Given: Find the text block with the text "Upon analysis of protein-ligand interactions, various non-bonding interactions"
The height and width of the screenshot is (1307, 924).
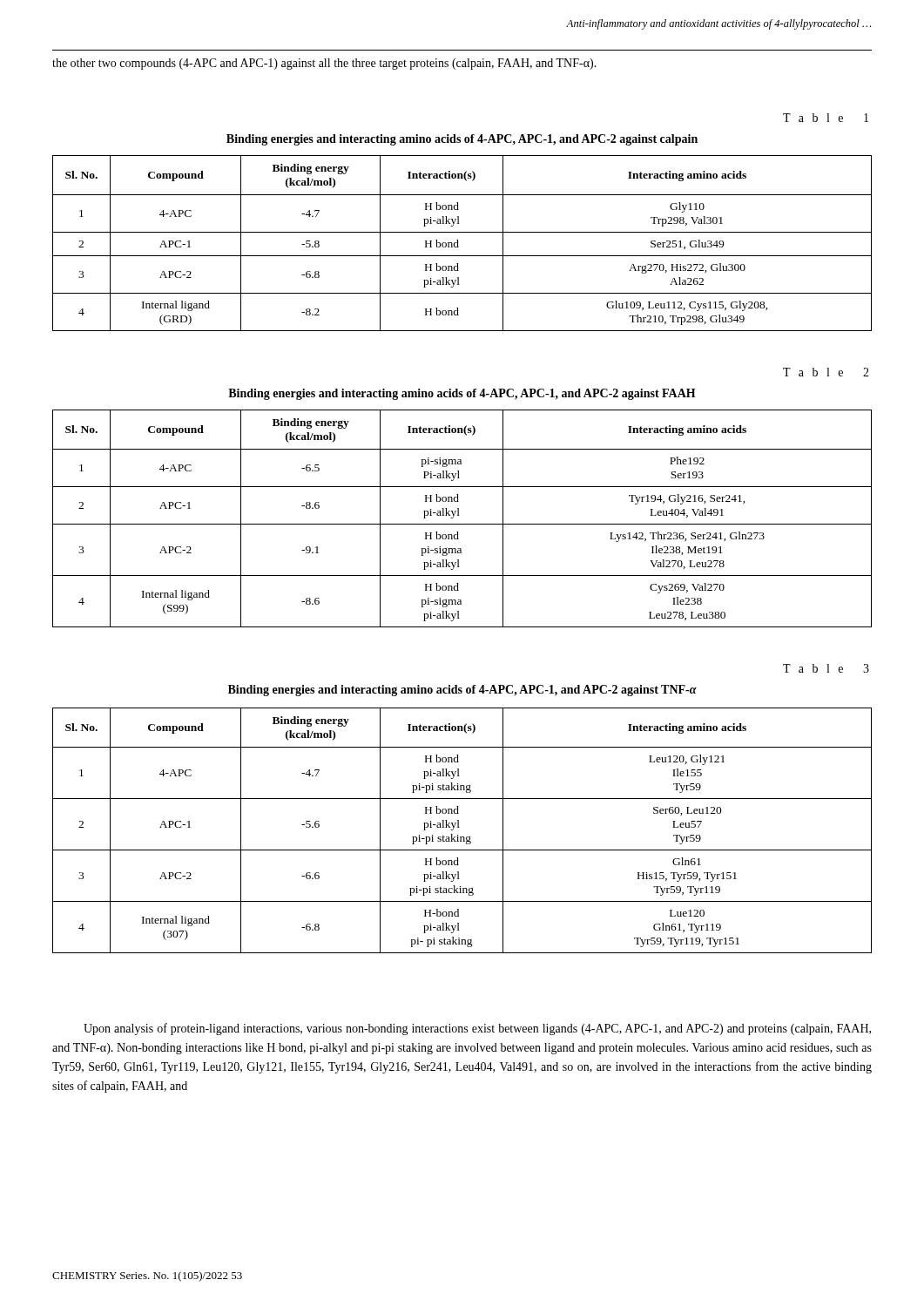Looking at the screenshot, I should 462,1057.
